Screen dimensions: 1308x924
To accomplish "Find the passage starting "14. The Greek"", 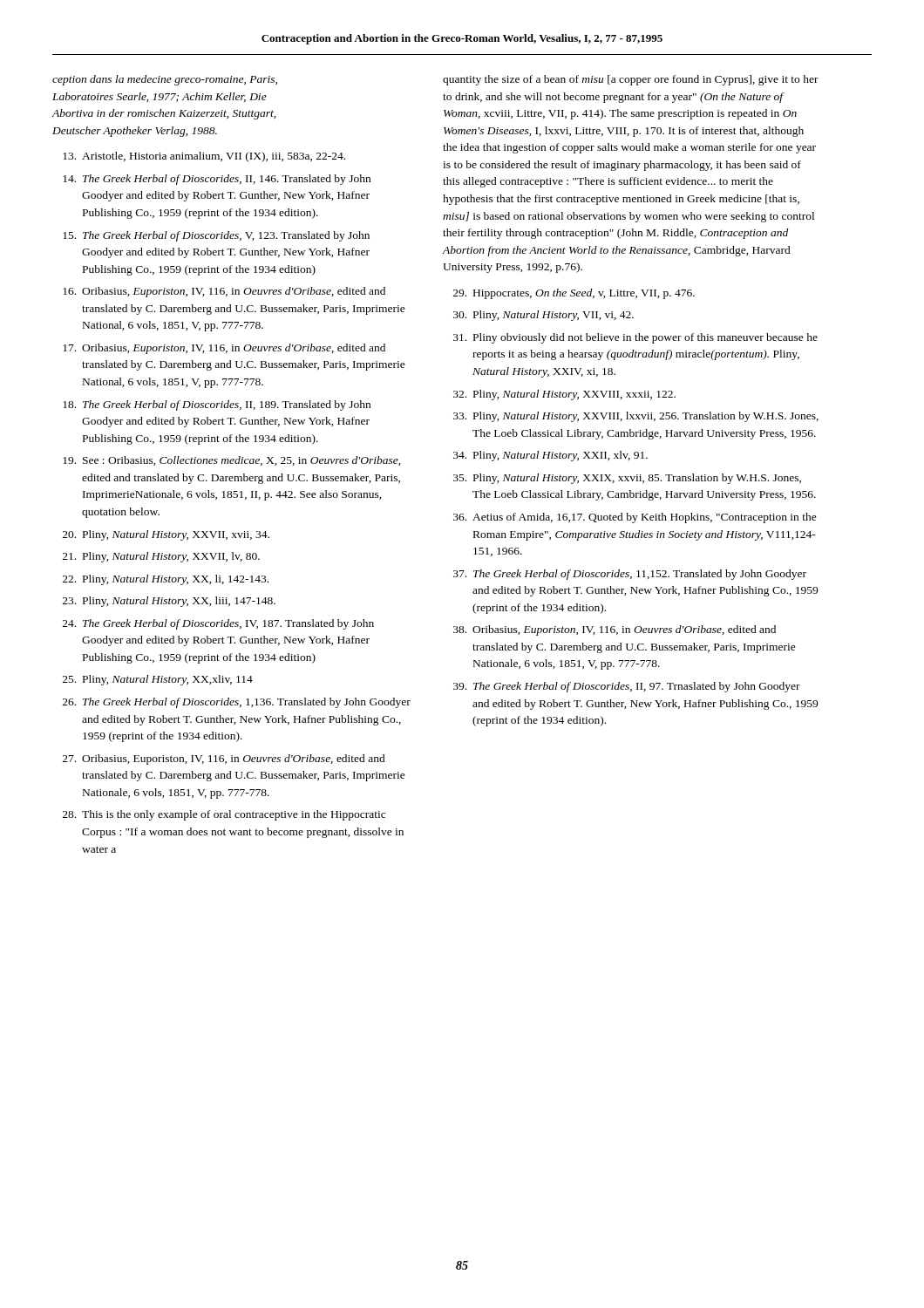I will coord(232,195).
